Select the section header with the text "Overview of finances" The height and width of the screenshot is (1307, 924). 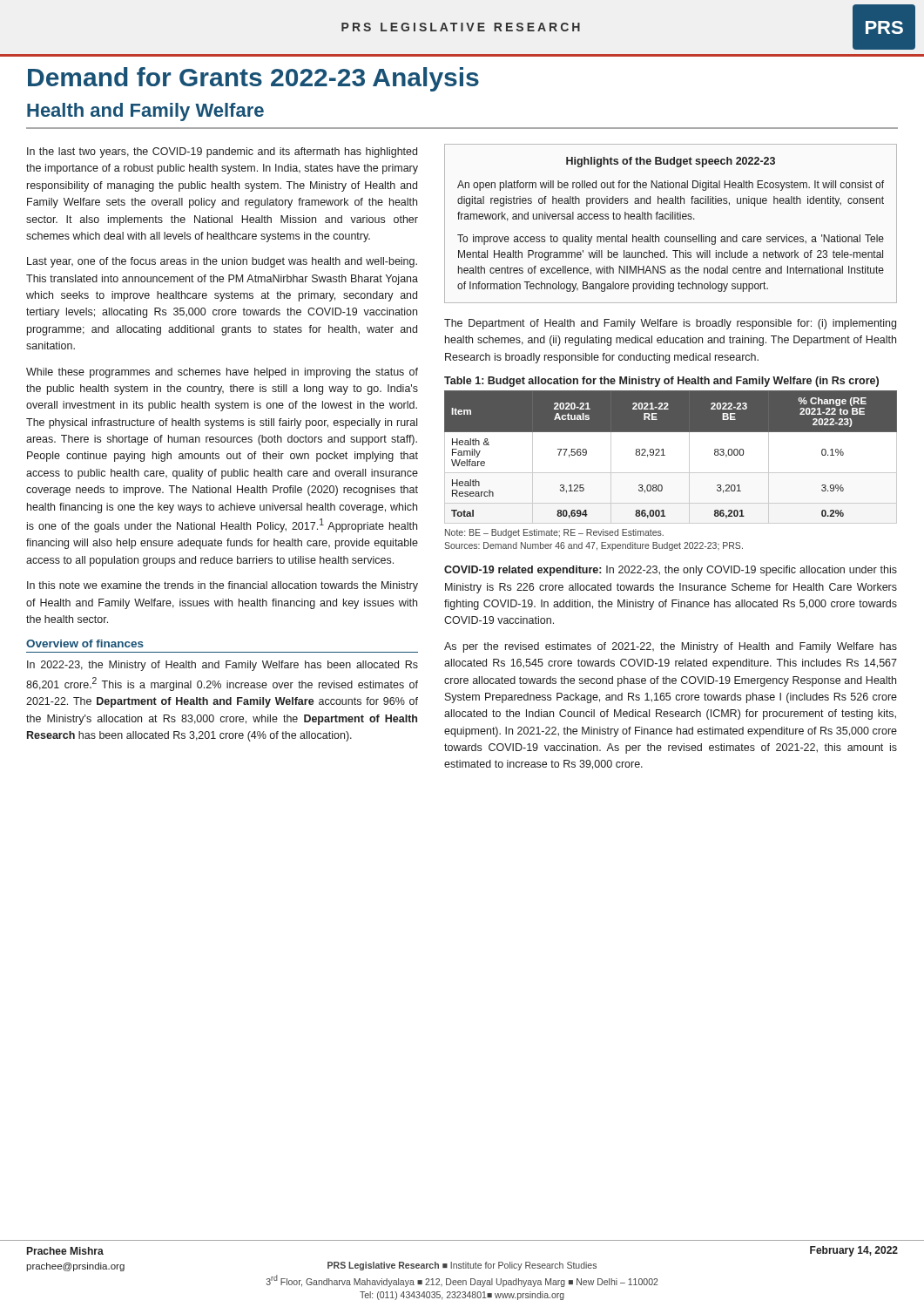tap(85, 644)
